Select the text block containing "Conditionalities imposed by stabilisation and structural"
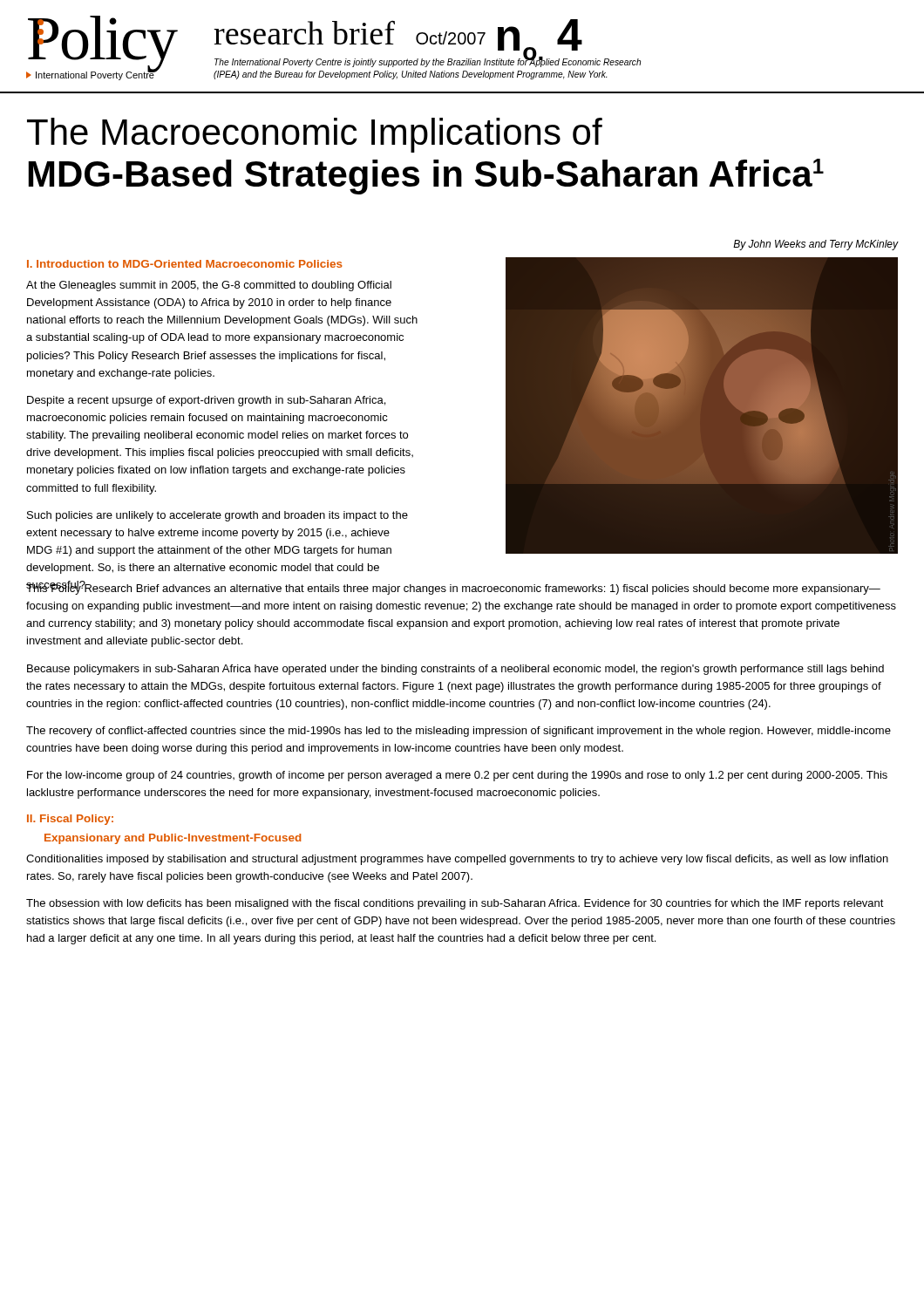 [462, 867]
